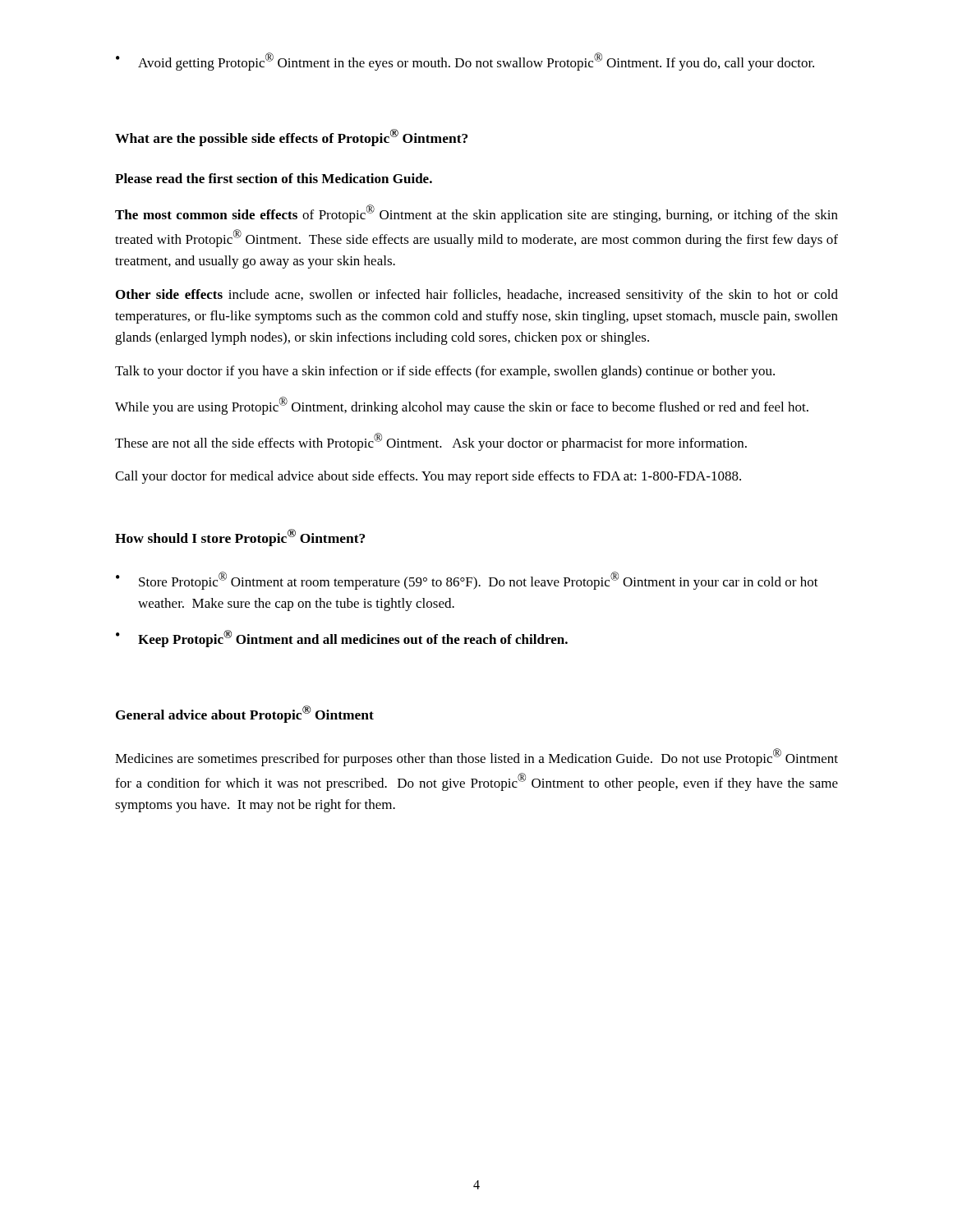953x1232 pixels.
Task: Locate the text starting "Talk to your doctor if you have a"
Action: coord(445,370)
